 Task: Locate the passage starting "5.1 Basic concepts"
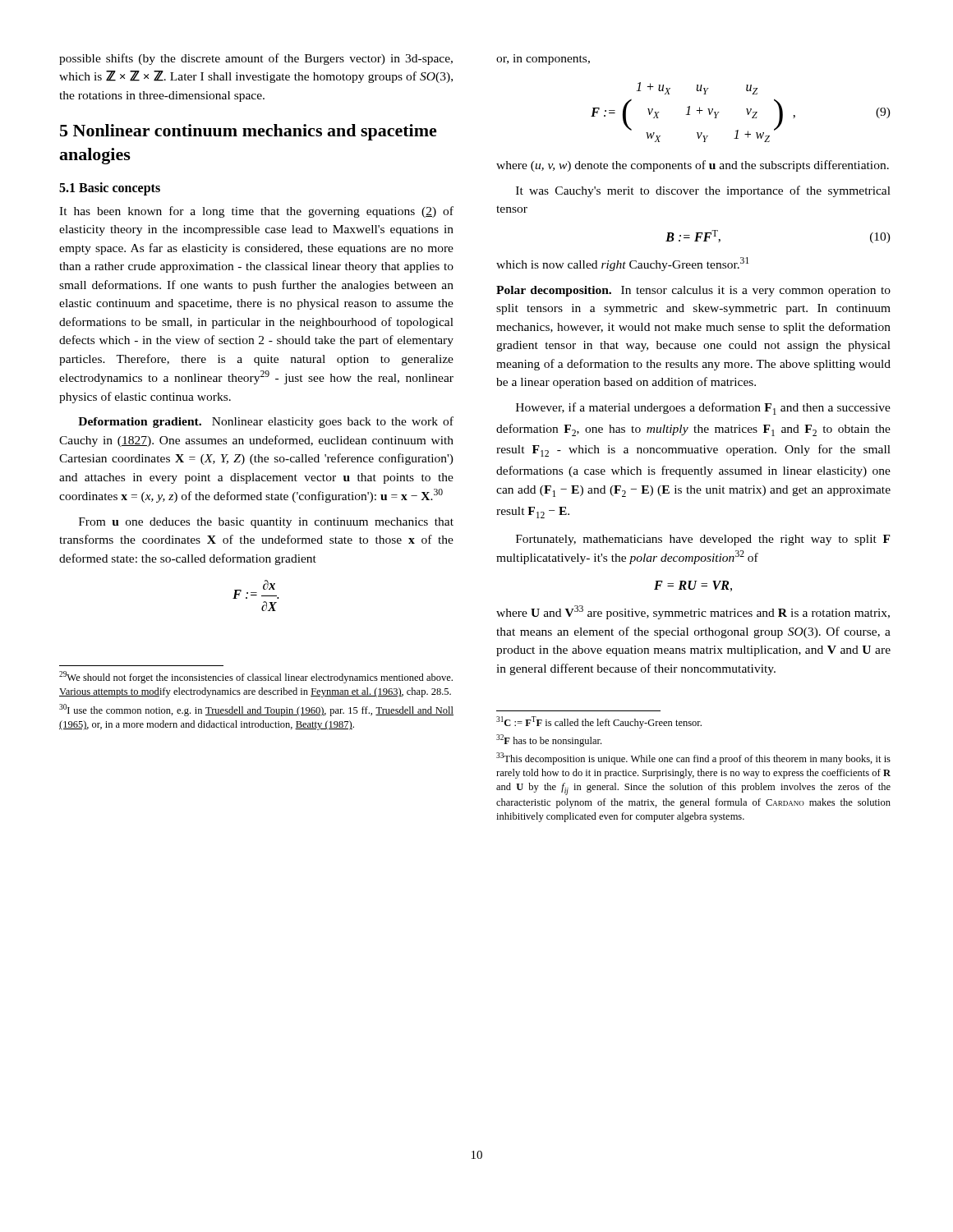[x=110, y=189]
